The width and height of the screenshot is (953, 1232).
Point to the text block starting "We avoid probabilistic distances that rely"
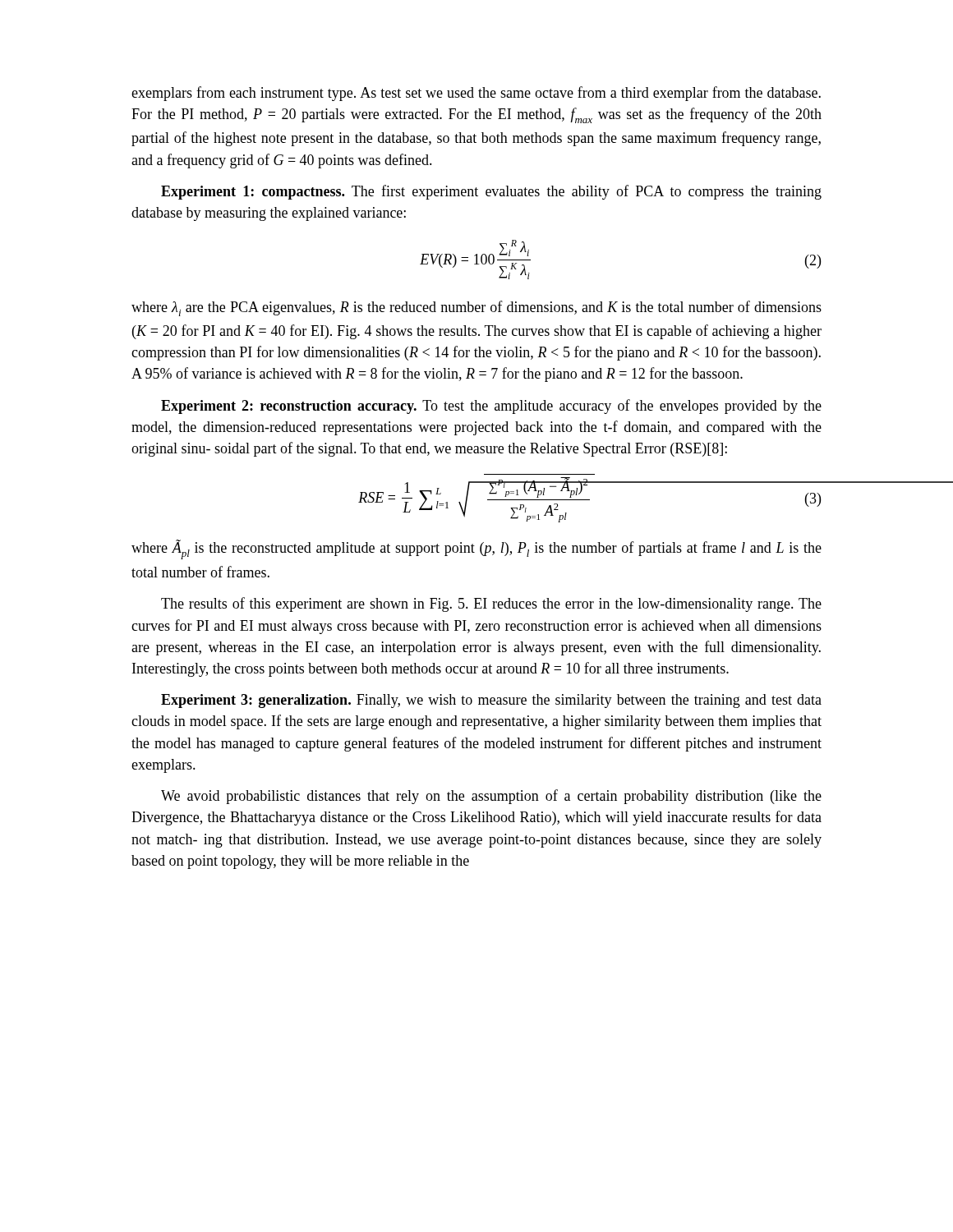tap(476, 828)
